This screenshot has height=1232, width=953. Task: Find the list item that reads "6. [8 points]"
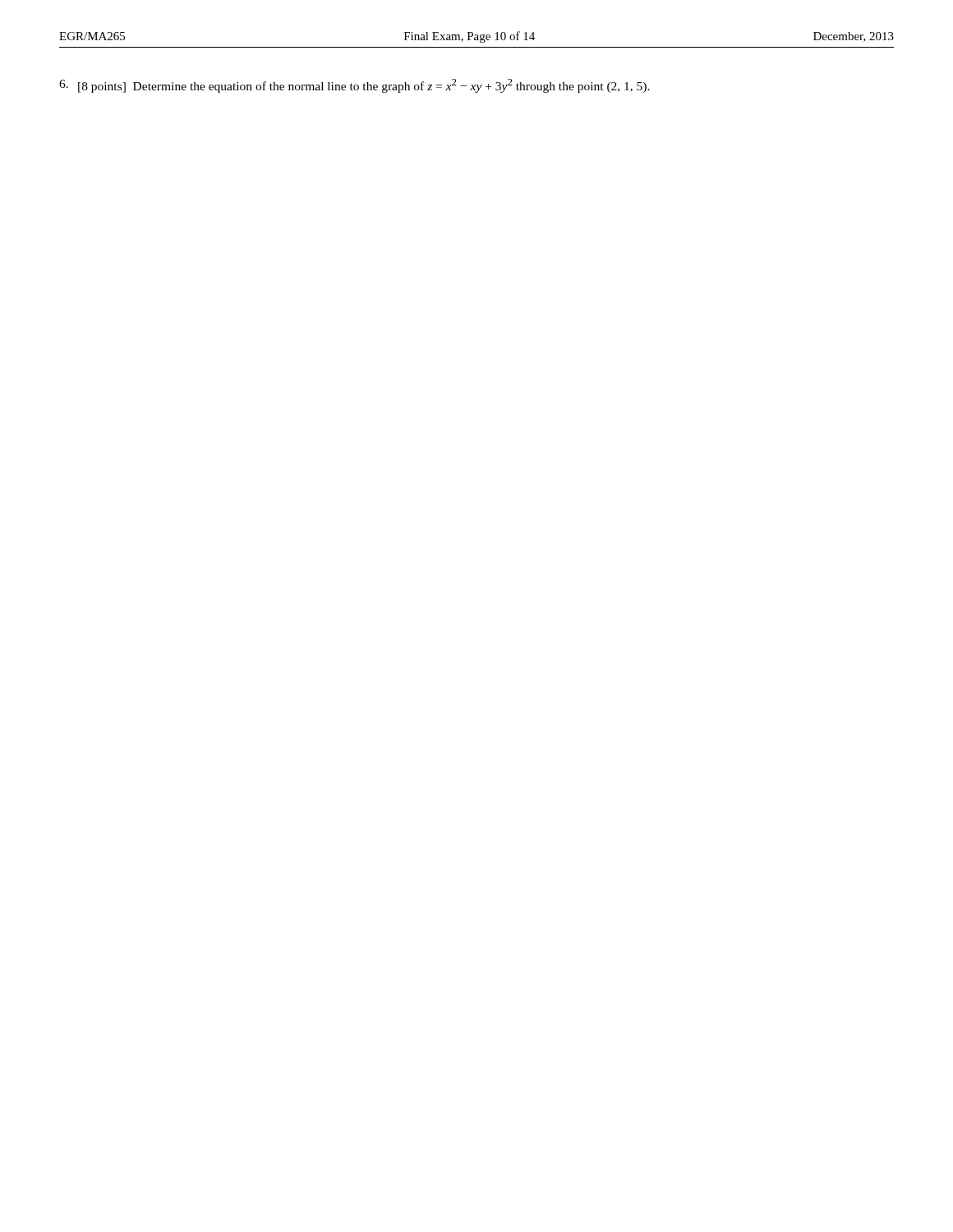476,85
